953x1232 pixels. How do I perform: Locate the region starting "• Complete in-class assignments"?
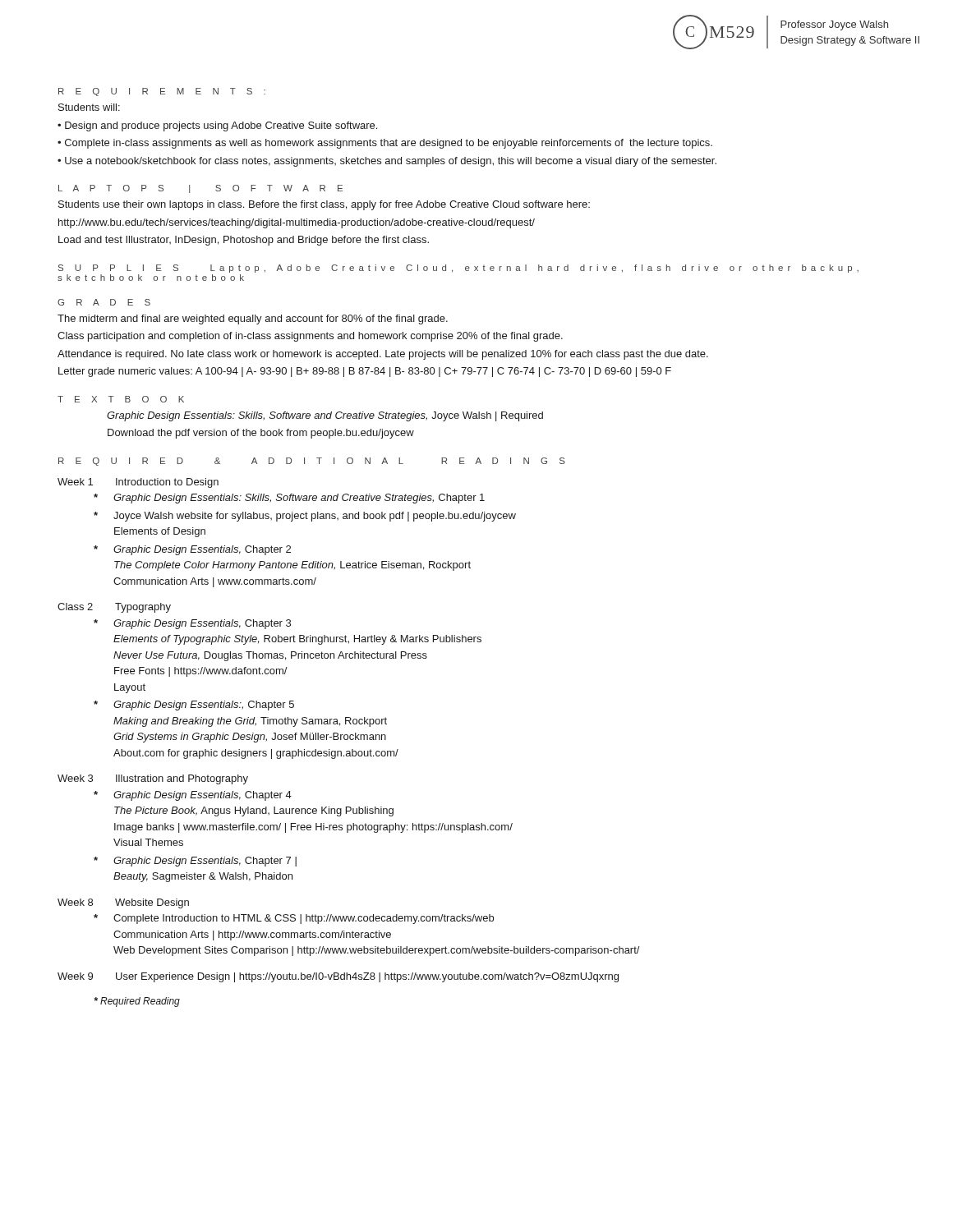[x=476, y=143]
